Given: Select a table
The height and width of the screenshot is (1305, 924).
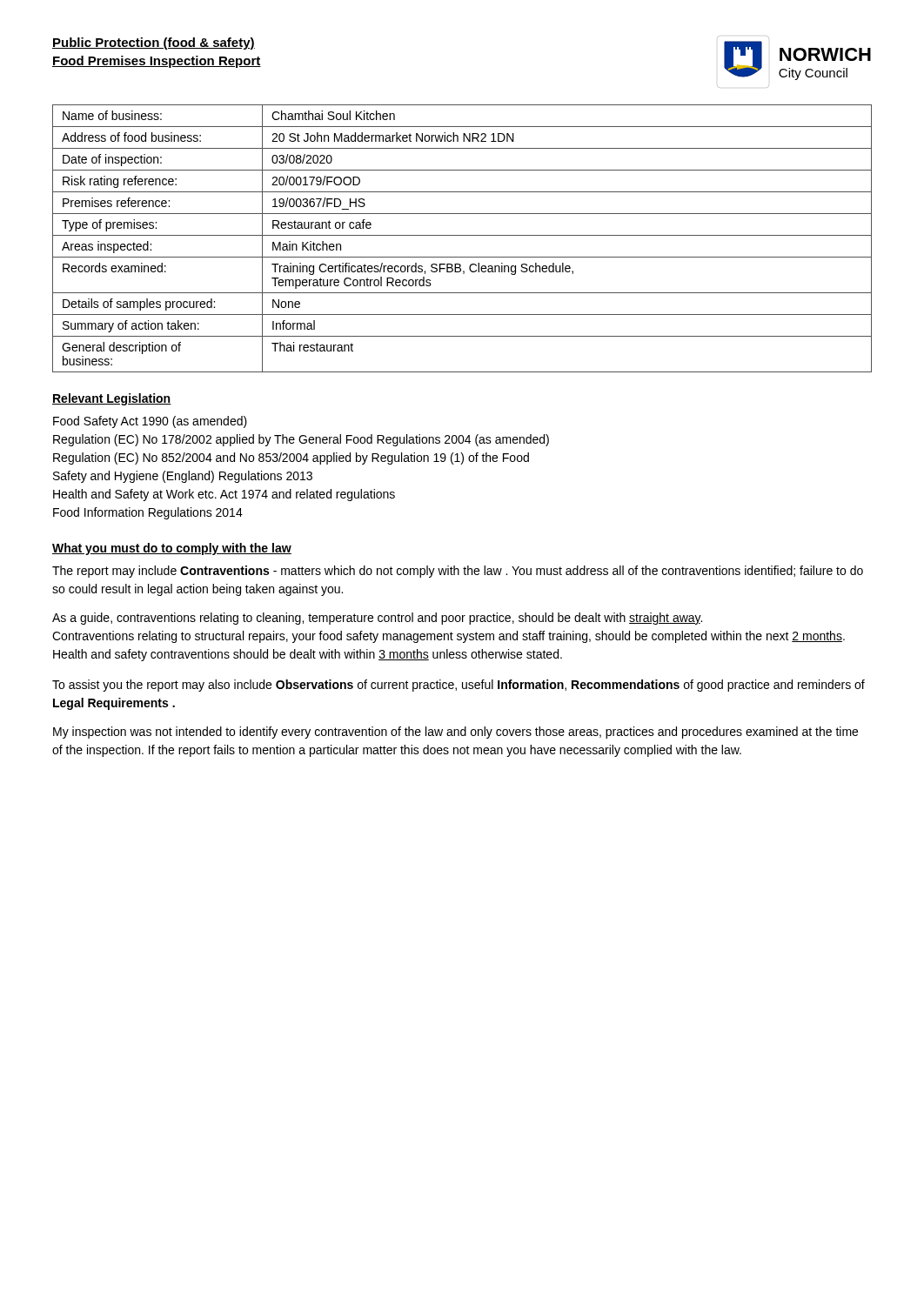Looking at the screenshot, I should [x=462, y=238].
